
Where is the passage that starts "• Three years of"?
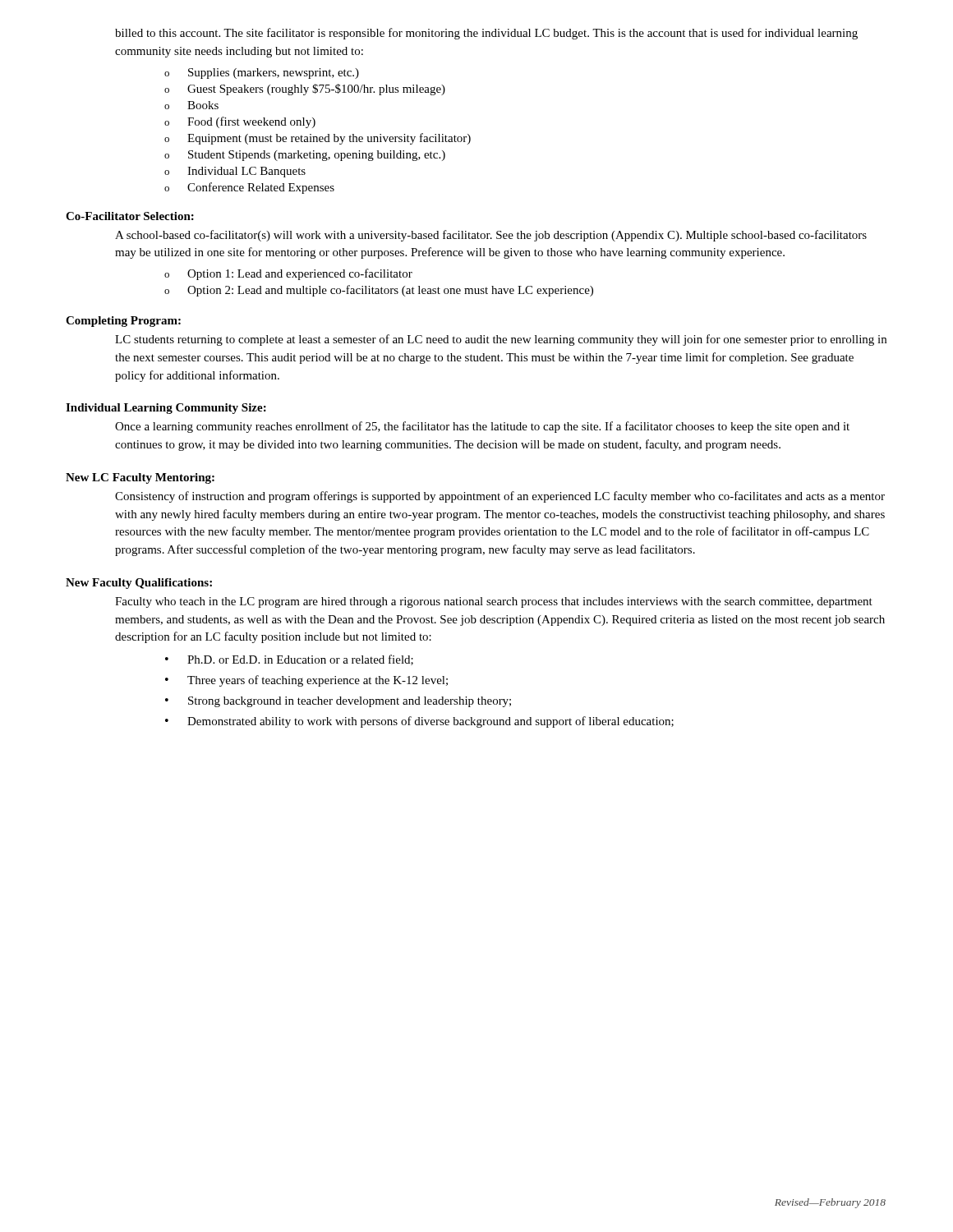306,681
